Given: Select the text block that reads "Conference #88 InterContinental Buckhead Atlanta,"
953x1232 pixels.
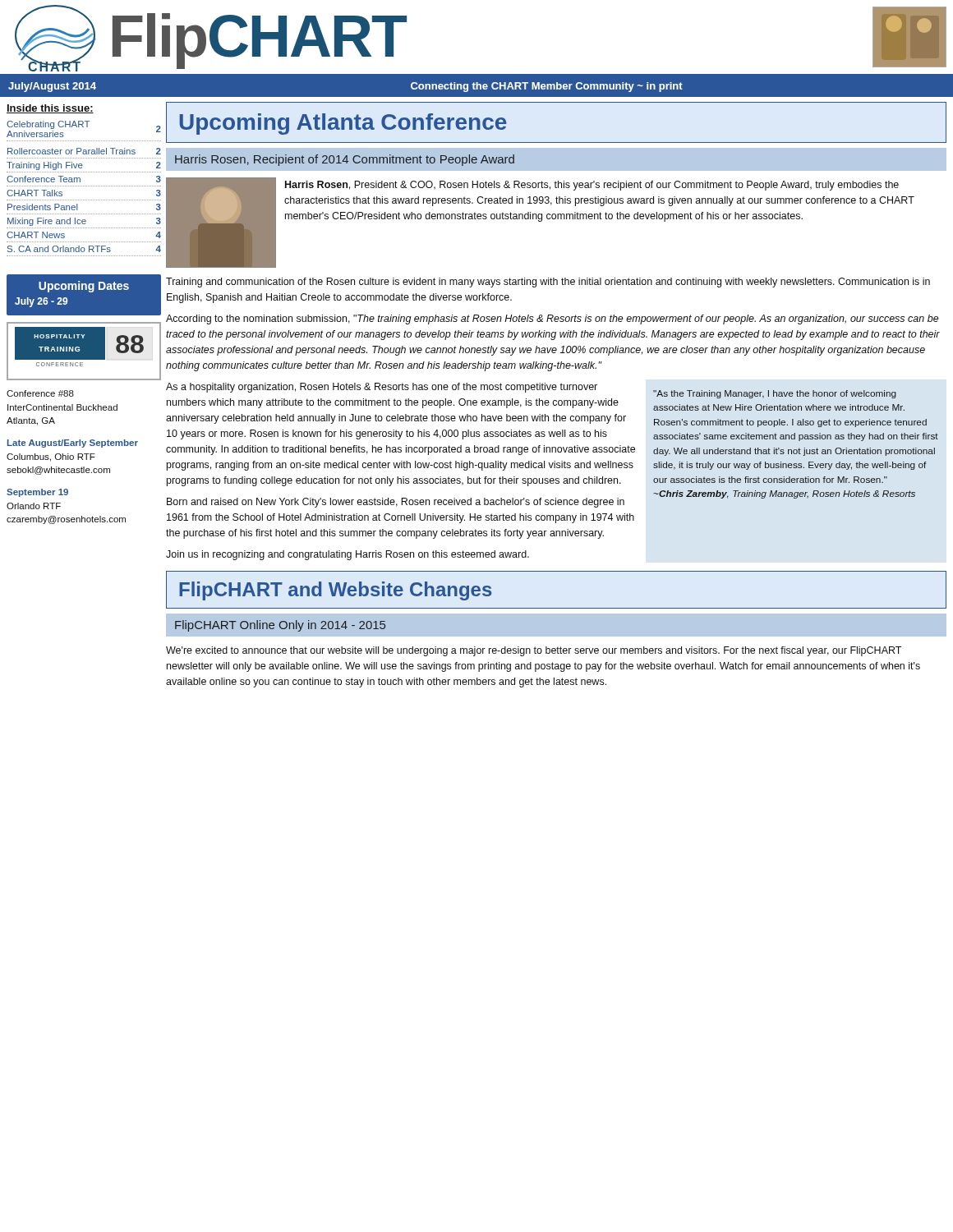Looking at the screenshot, I should click(62, 407).
